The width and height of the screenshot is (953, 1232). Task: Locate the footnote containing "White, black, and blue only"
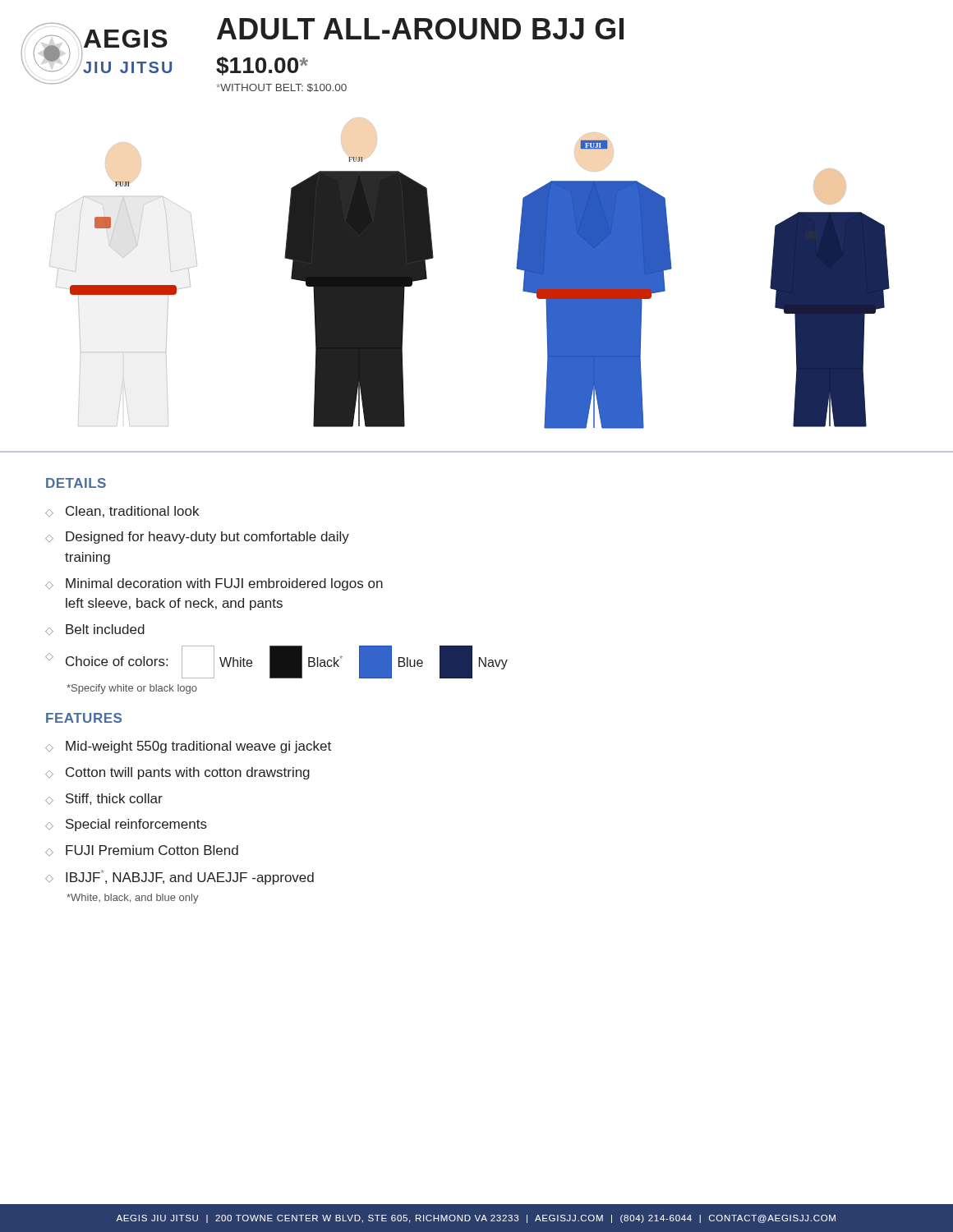click(132, 897)
